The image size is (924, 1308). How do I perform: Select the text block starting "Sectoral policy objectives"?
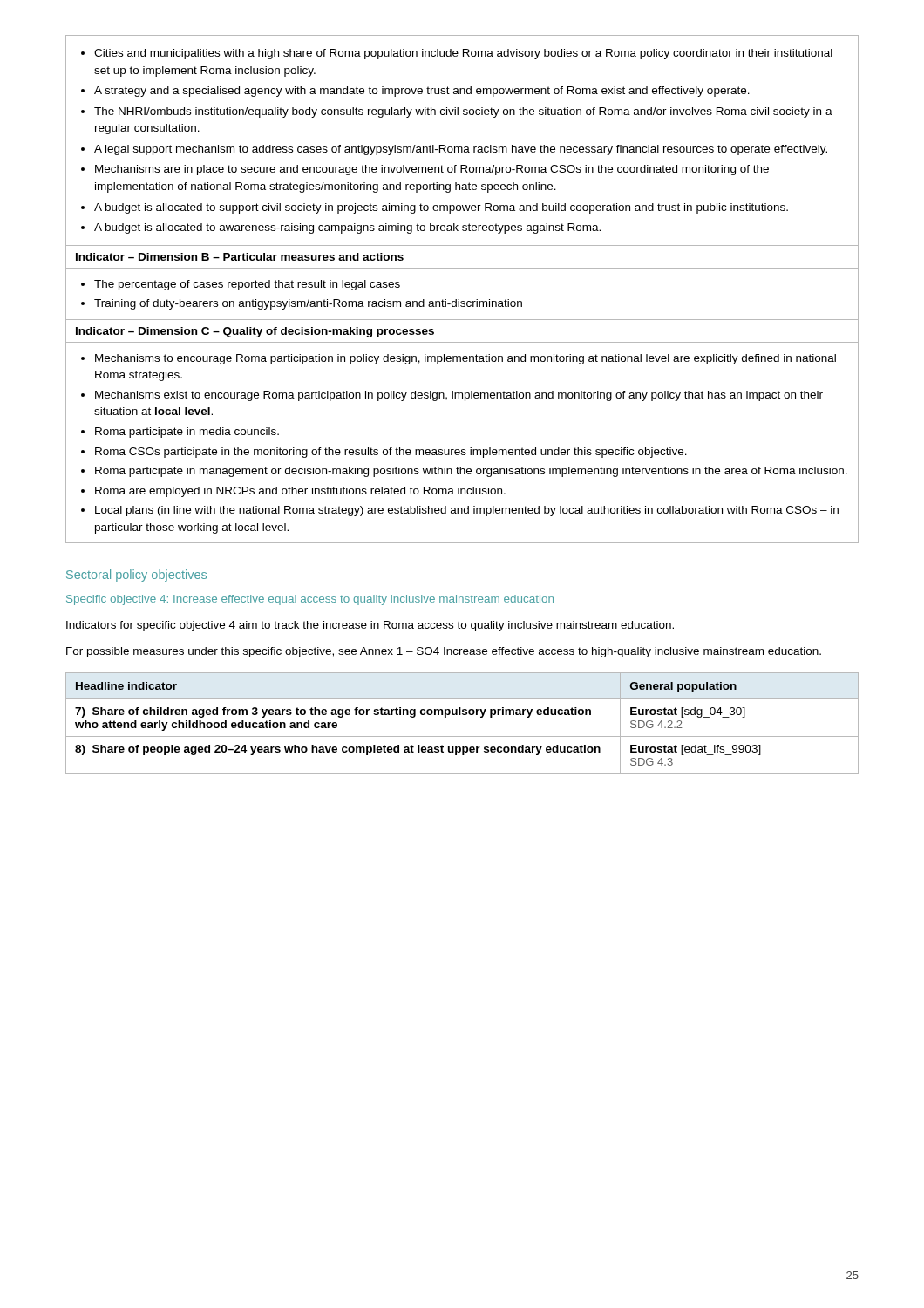click(136, 575)
